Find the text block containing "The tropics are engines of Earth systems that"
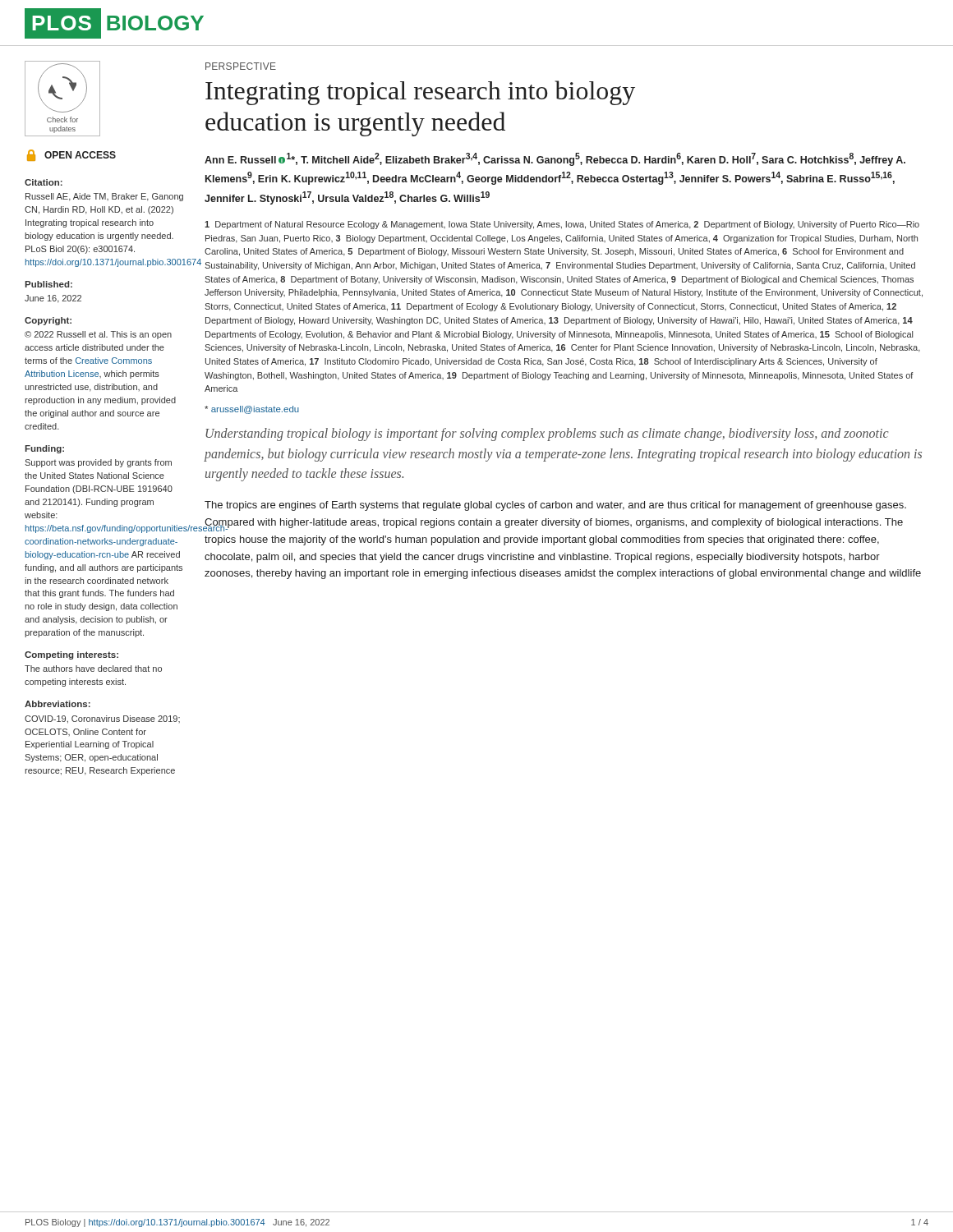The image size is (953, 1232). pyautogui.click(x=563, y=539)
